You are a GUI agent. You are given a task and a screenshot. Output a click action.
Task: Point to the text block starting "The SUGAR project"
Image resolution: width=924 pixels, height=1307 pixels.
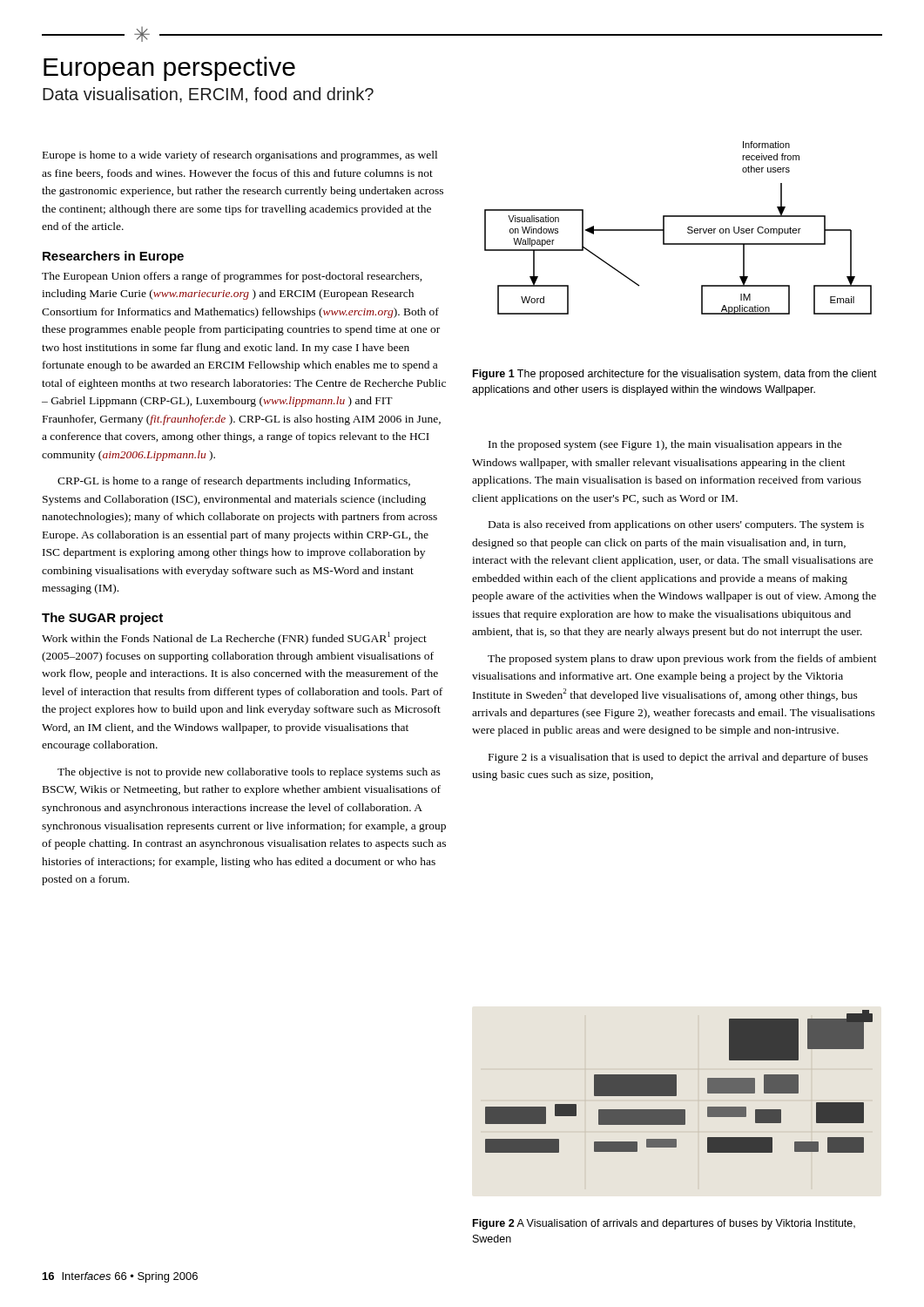pos(102,619)
